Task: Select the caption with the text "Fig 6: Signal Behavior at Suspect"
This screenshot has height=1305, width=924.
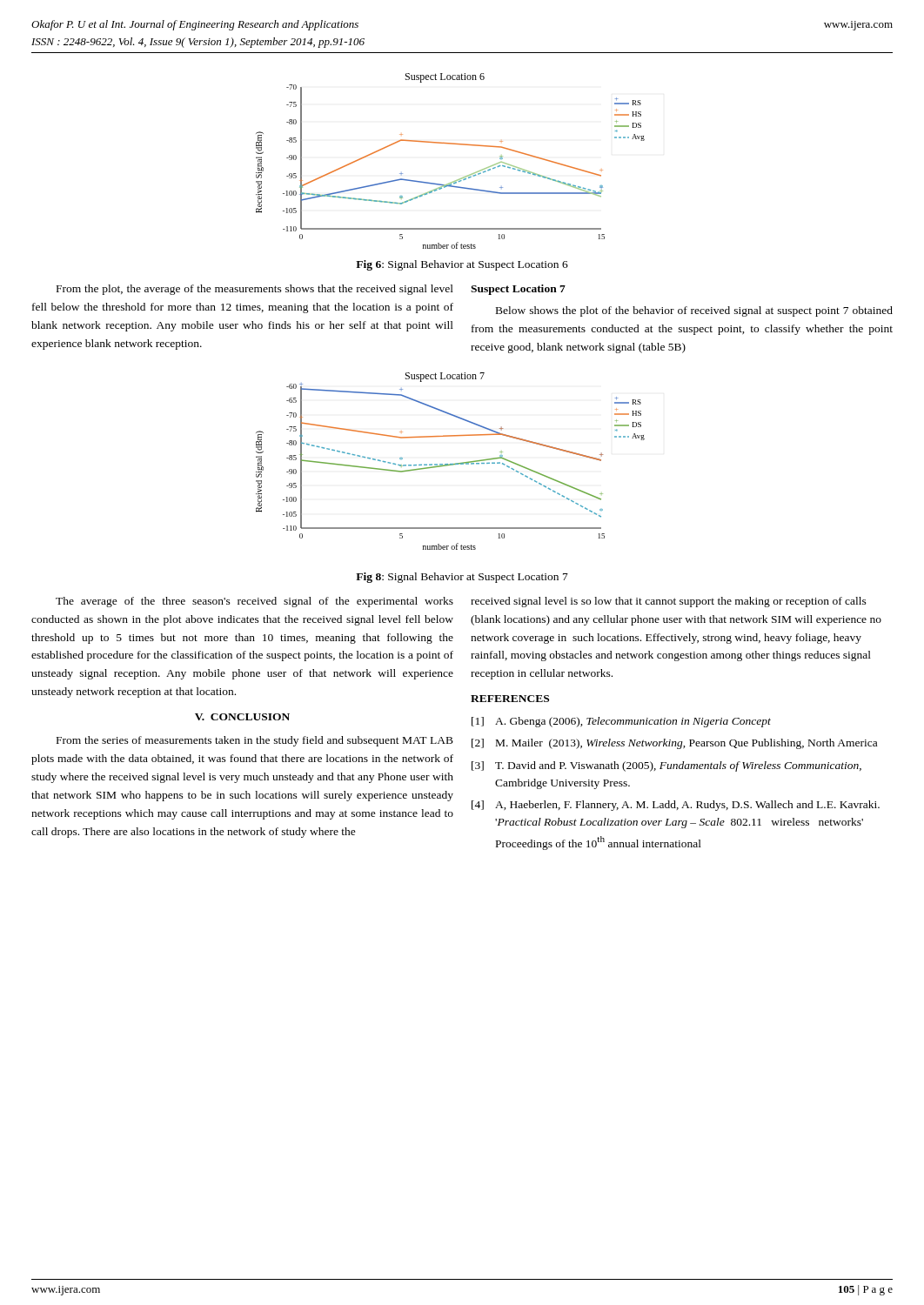Action: tap(462, 264)
